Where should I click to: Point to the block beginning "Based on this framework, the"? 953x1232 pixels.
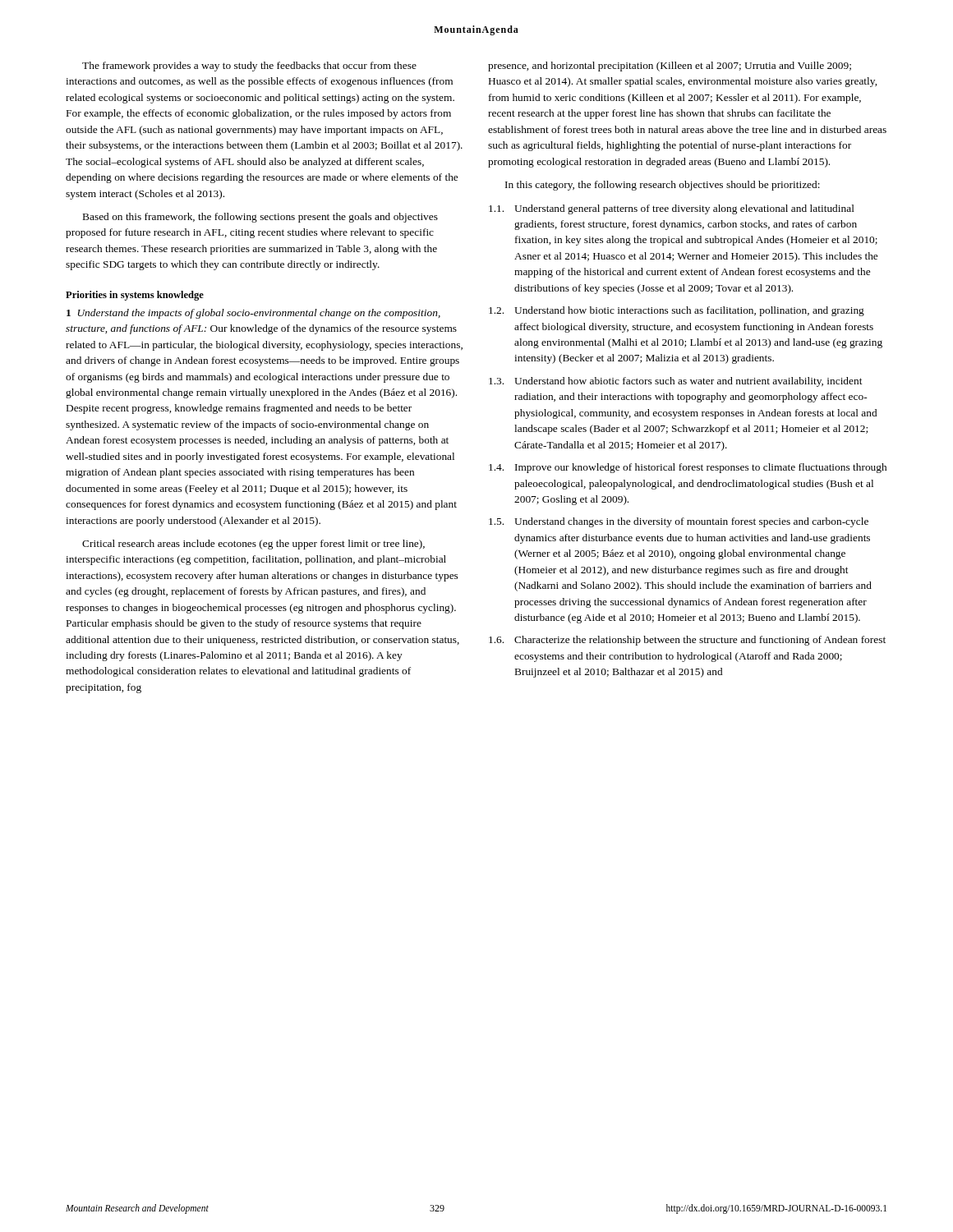click(265, 240)
